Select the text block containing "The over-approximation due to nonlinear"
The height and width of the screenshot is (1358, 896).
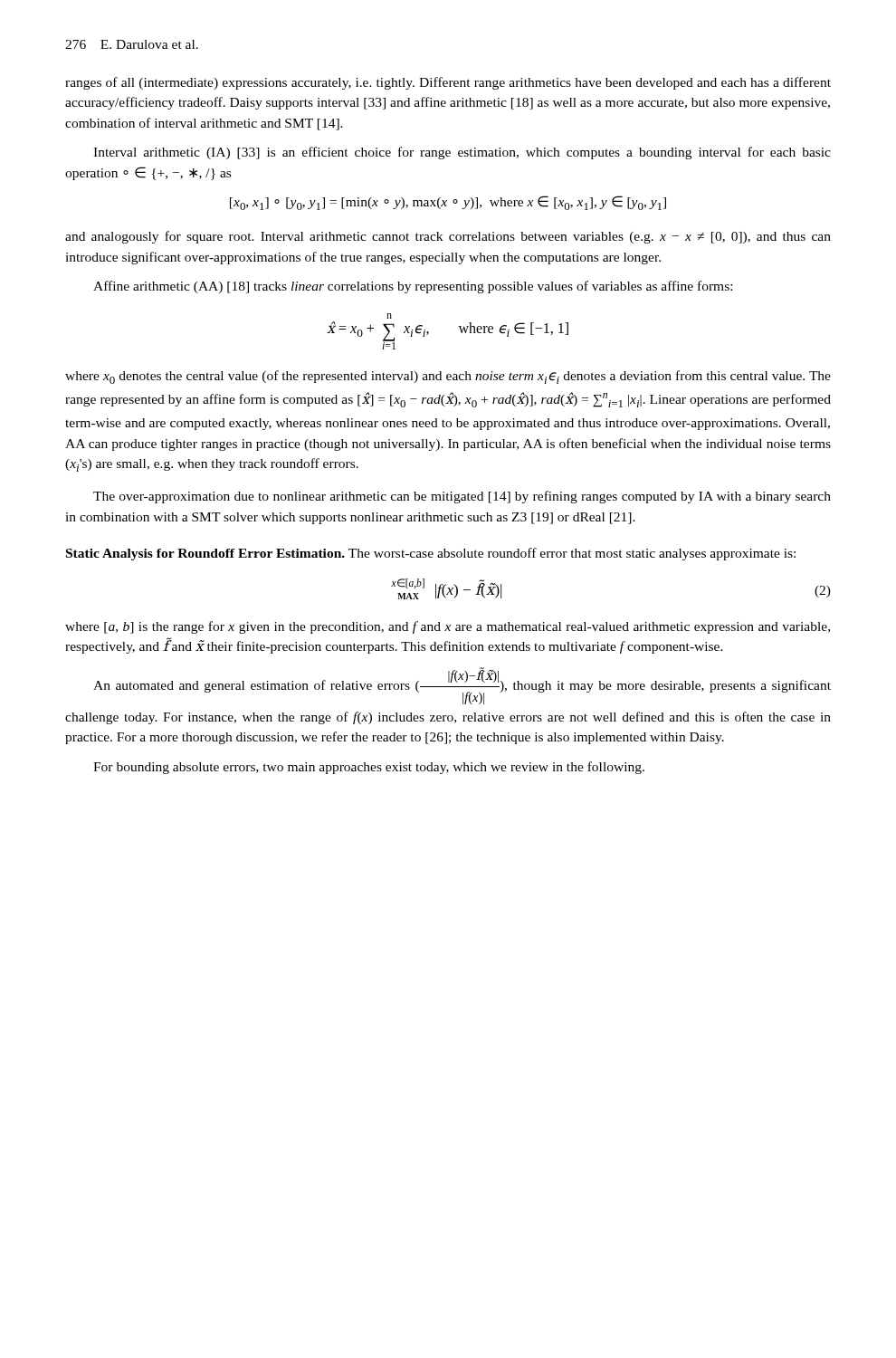(x=448, y=507)
